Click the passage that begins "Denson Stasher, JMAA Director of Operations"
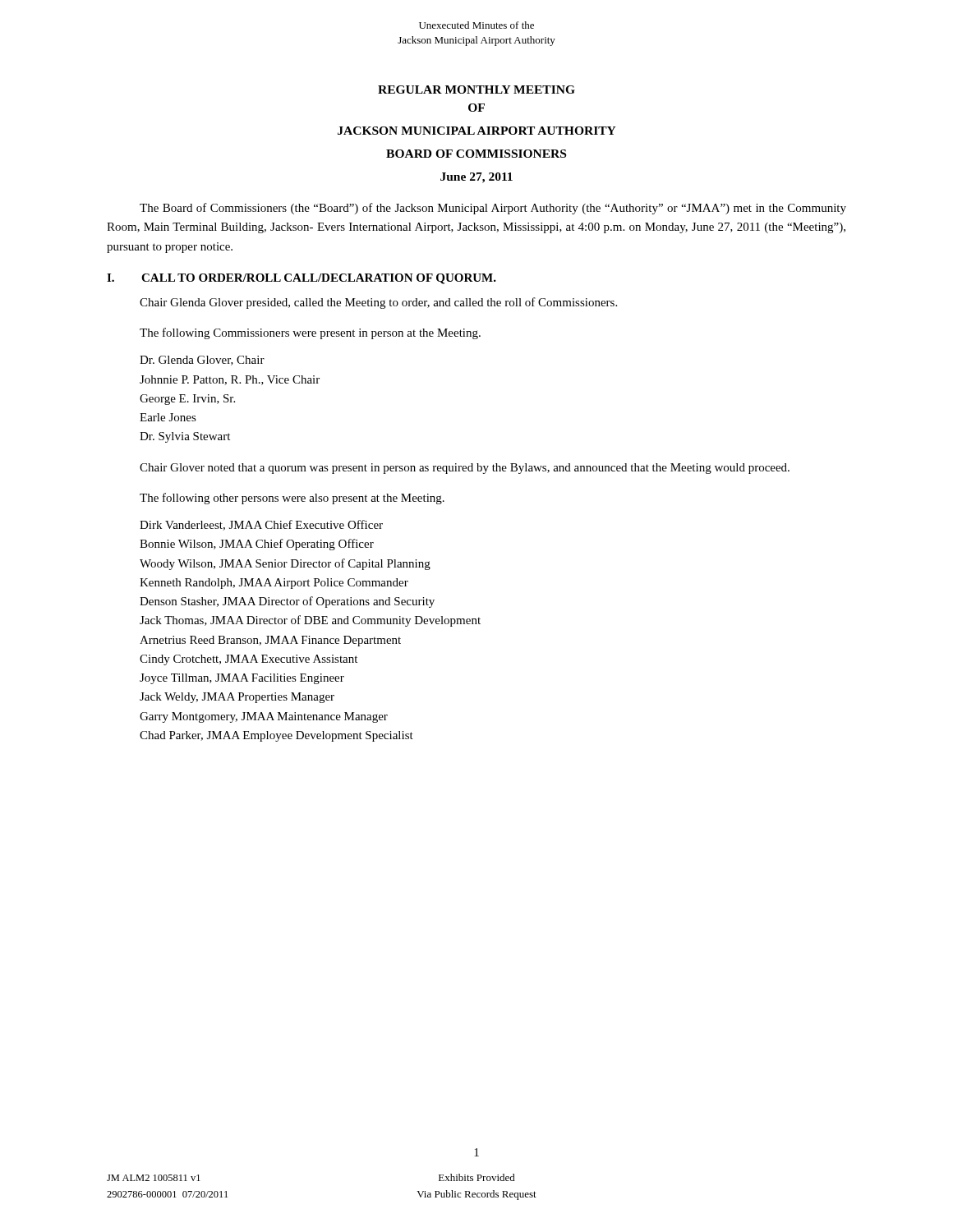The image size is (953, 1232). tap(287, 601)
